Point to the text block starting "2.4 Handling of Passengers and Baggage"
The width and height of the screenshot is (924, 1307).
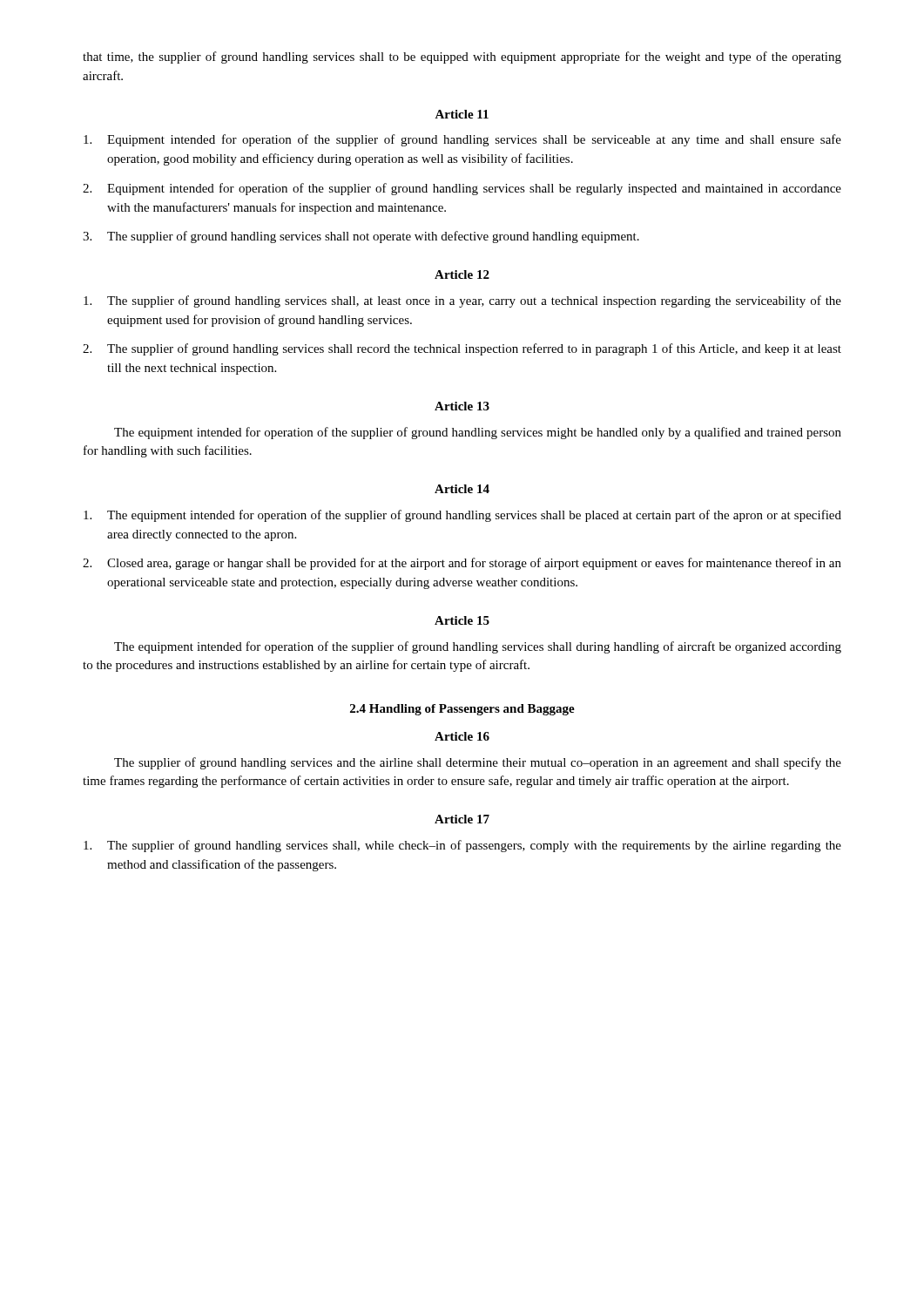pos(462,709)
